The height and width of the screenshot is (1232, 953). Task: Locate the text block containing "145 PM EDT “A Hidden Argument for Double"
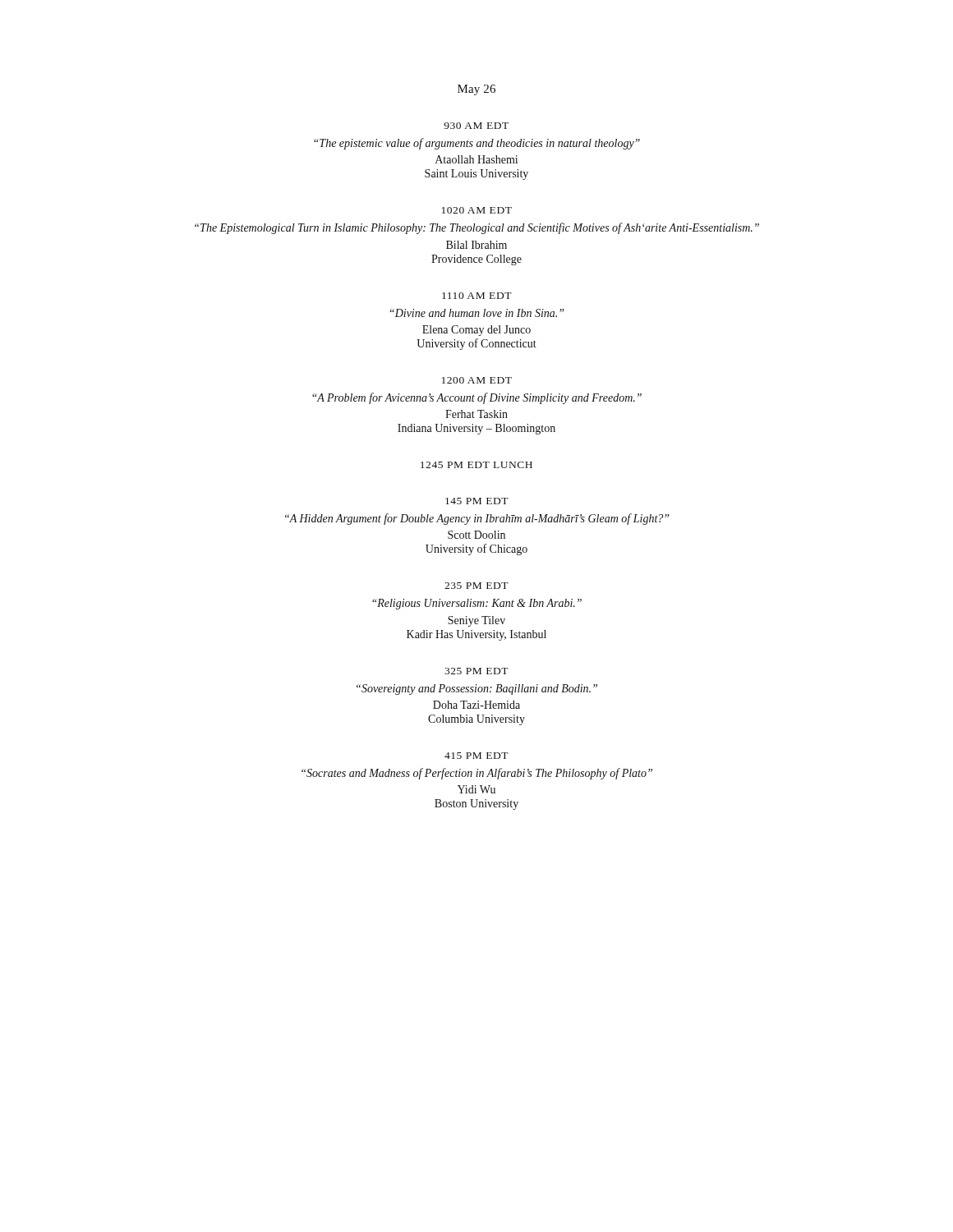tap(476, 526)
